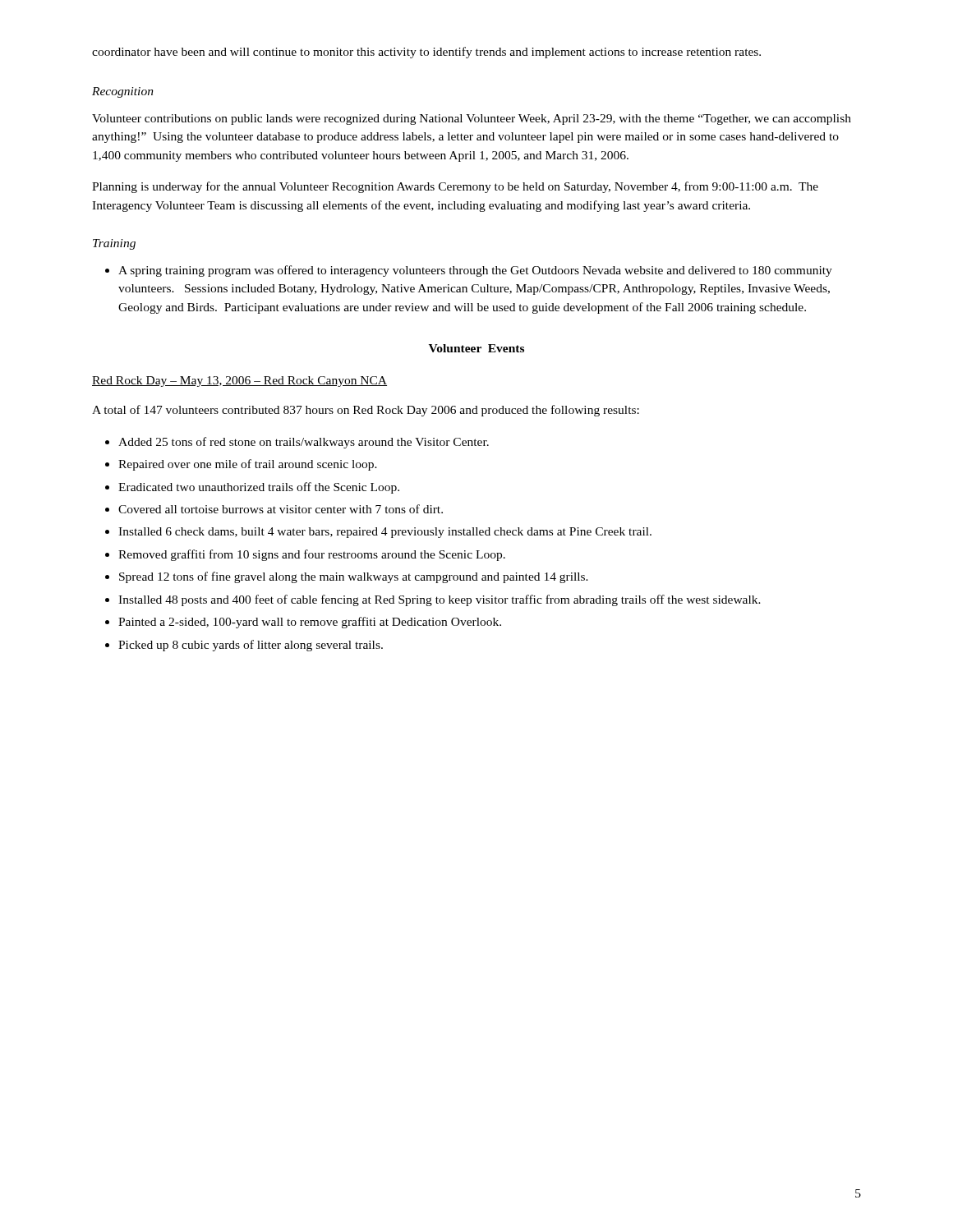Find the list item that reads "Covered all tortoise burrows"
953x1232 pixels.
coord(281,509)
